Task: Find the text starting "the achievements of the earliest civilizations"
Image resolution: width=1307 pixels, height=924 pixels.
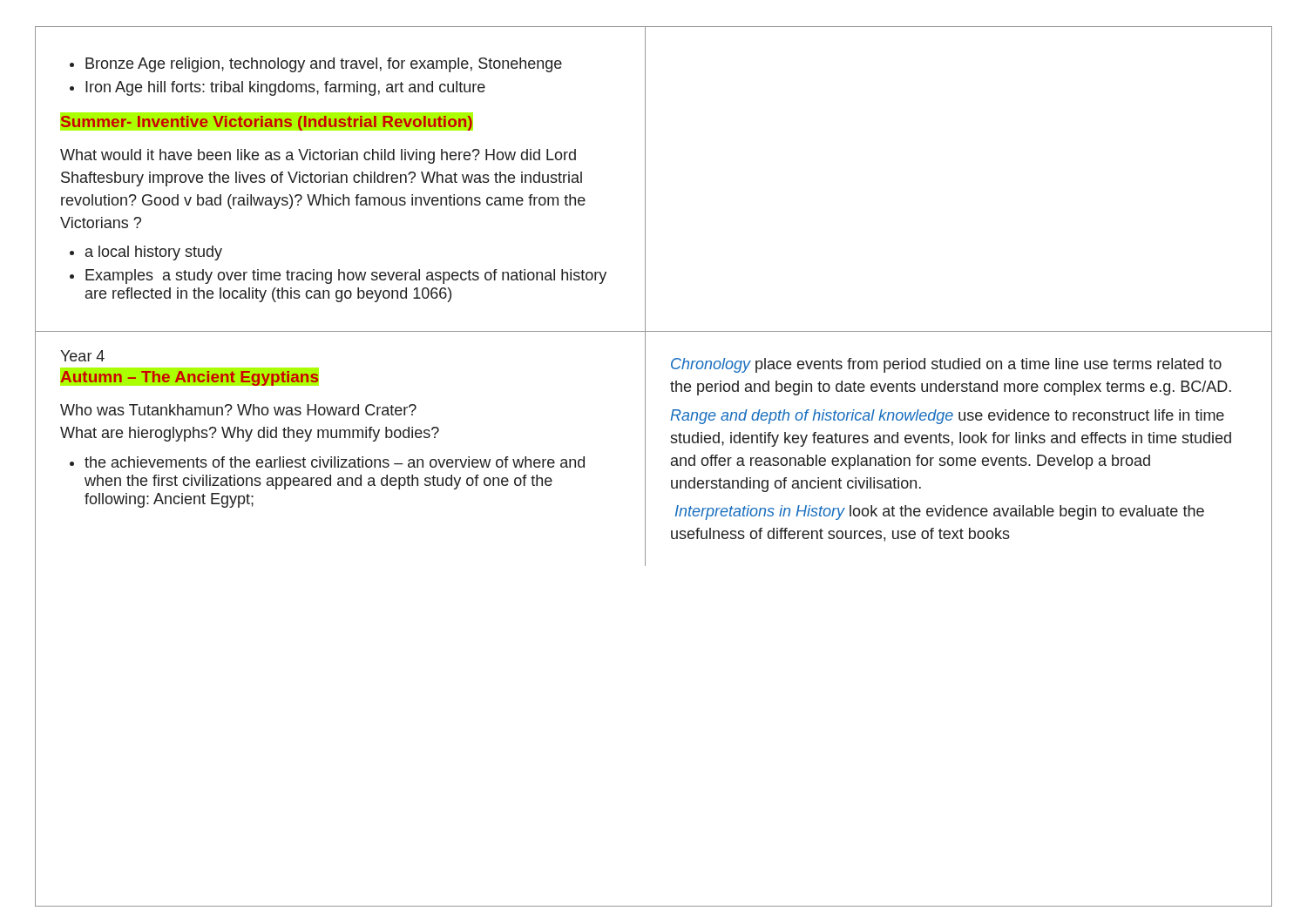Action: (x=340, y=481)
